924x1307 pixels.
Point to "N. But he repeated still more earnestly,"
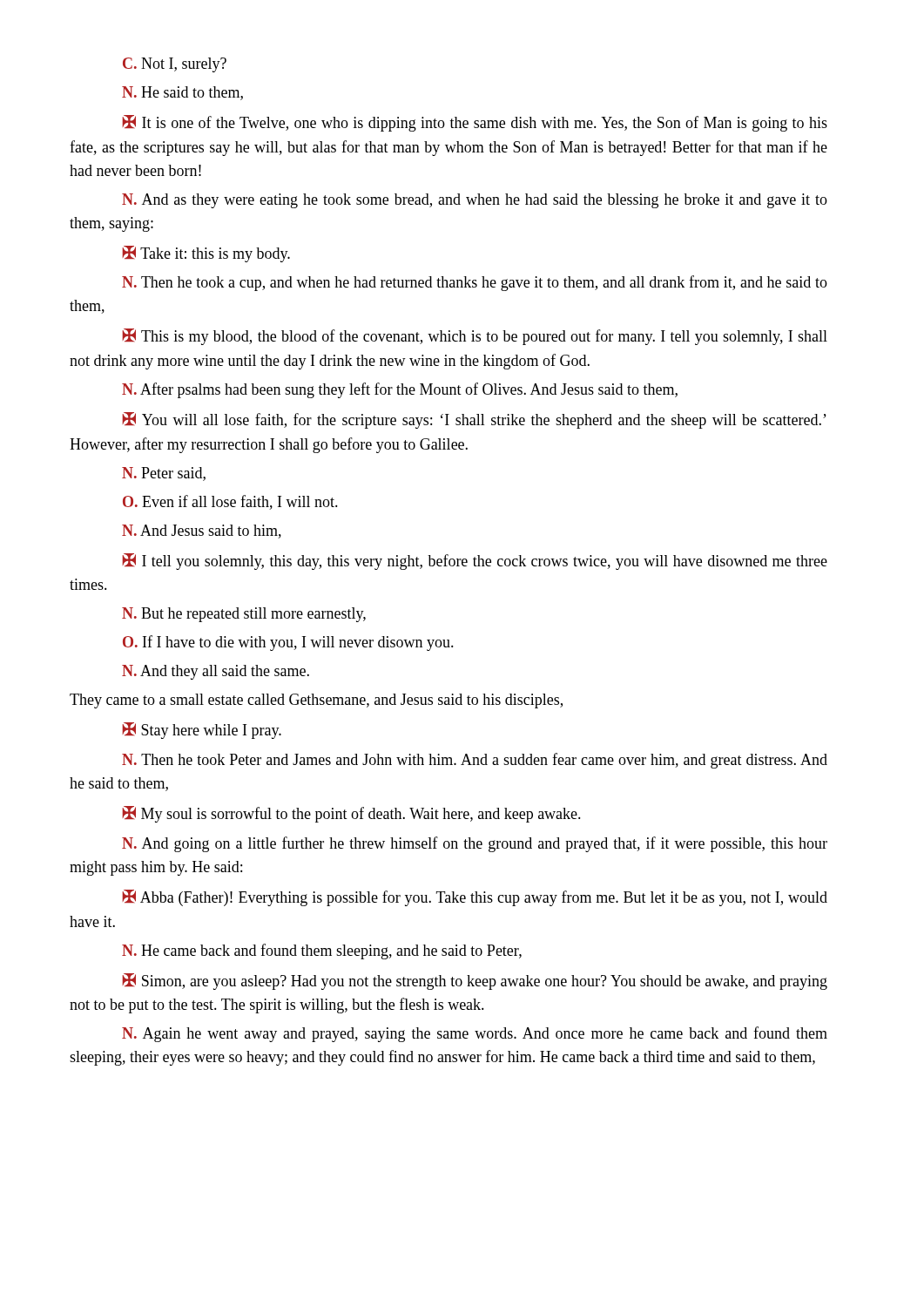pos(244,615)
